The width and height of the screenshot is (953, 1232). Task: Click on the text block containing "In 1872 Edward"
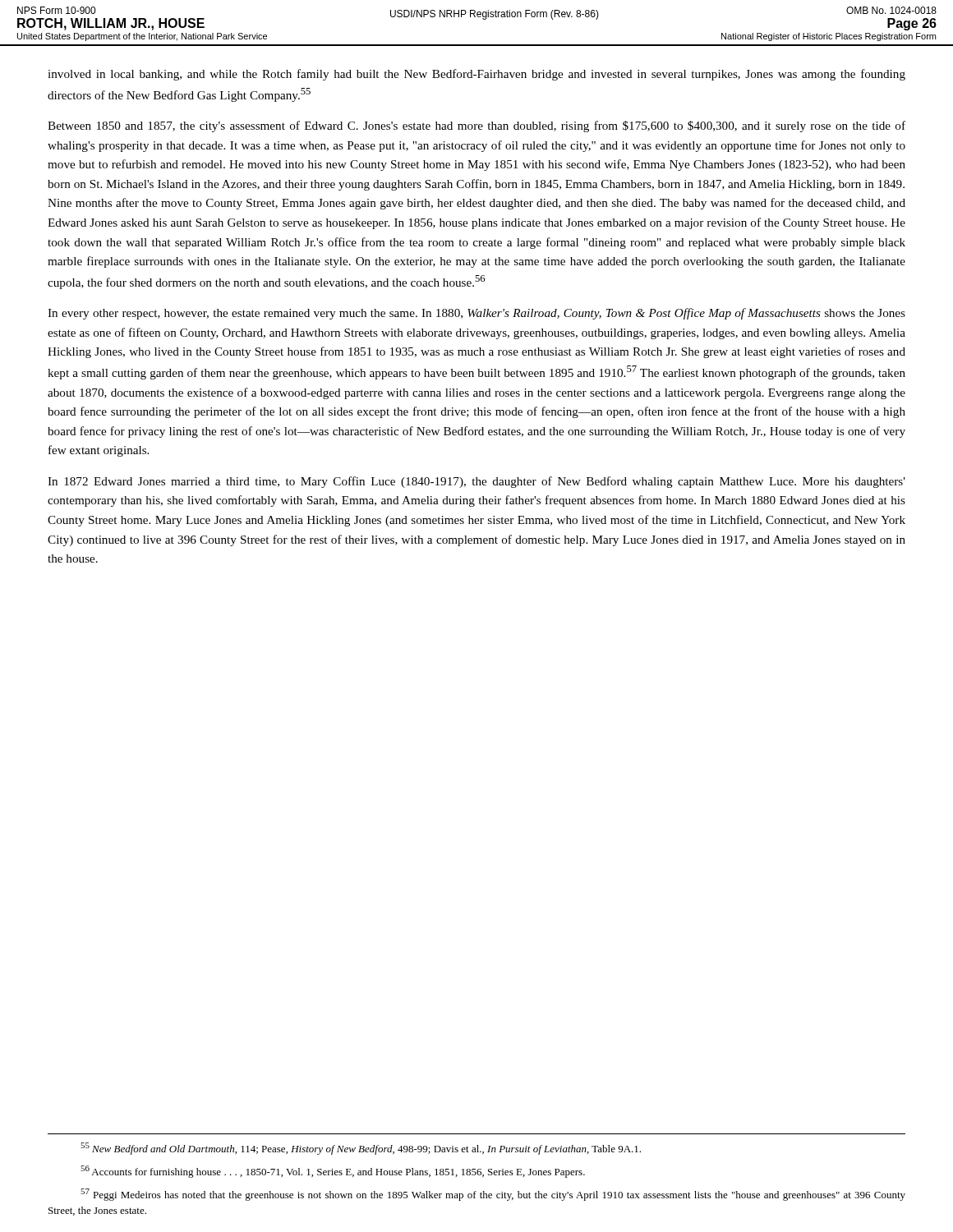tap(476, 520)
